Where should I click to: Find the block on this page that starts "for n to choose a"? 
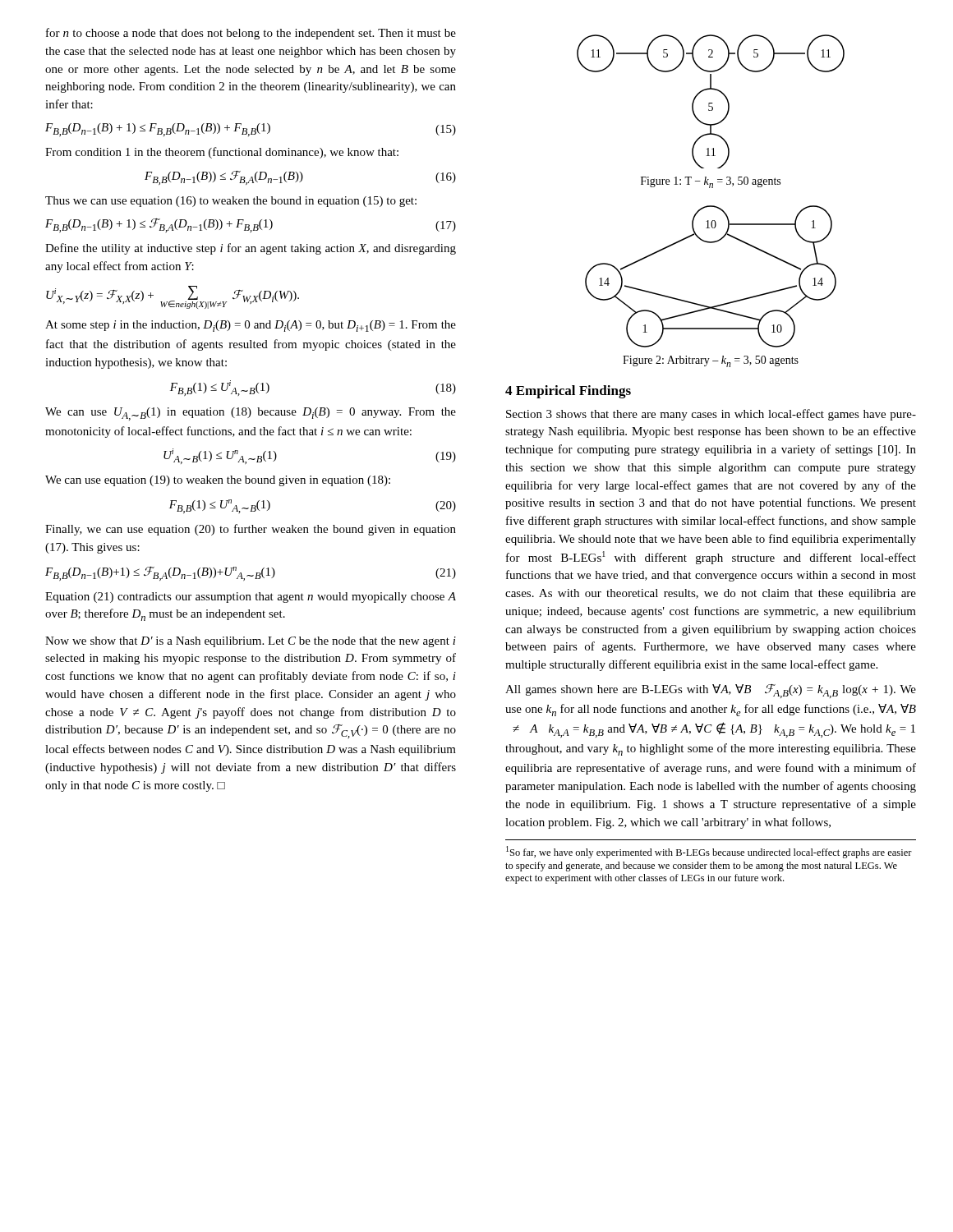pyautogui.click(x=251, y=69)
